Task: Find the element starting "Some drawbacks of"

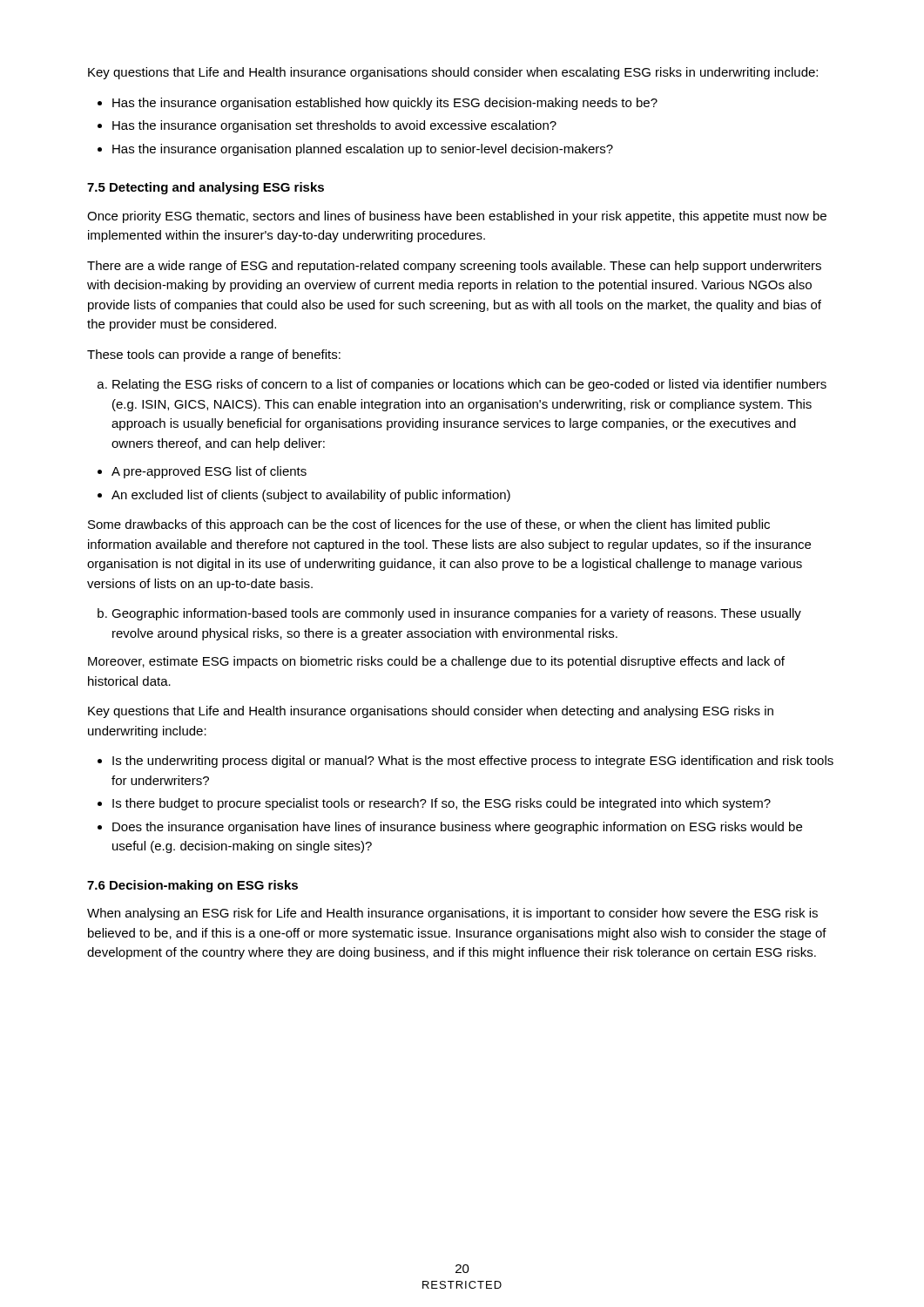Action: tap(449, 554)
